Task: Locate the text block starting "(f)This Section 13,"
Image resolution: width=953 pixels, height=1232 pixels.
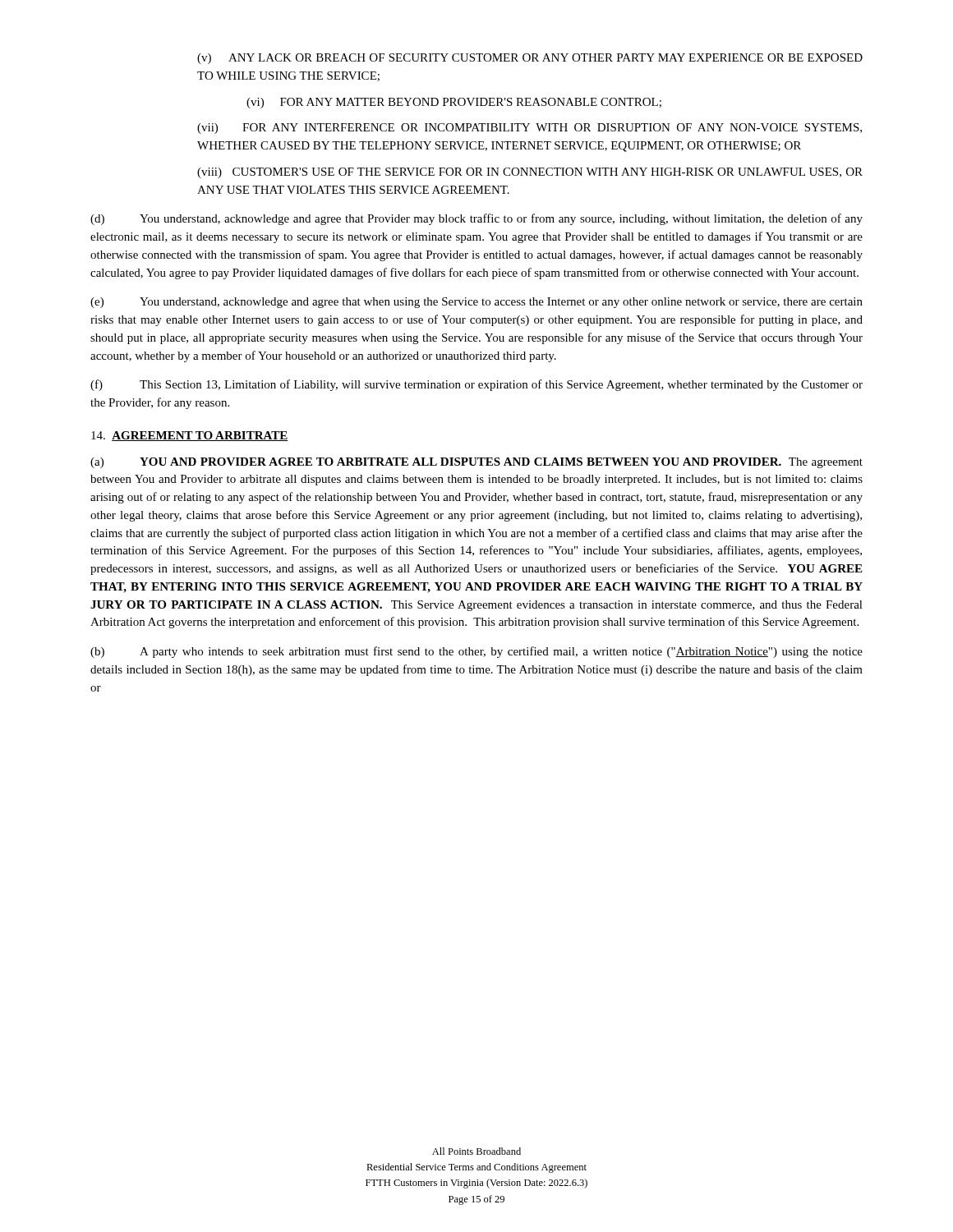Action: pos(476,393)
